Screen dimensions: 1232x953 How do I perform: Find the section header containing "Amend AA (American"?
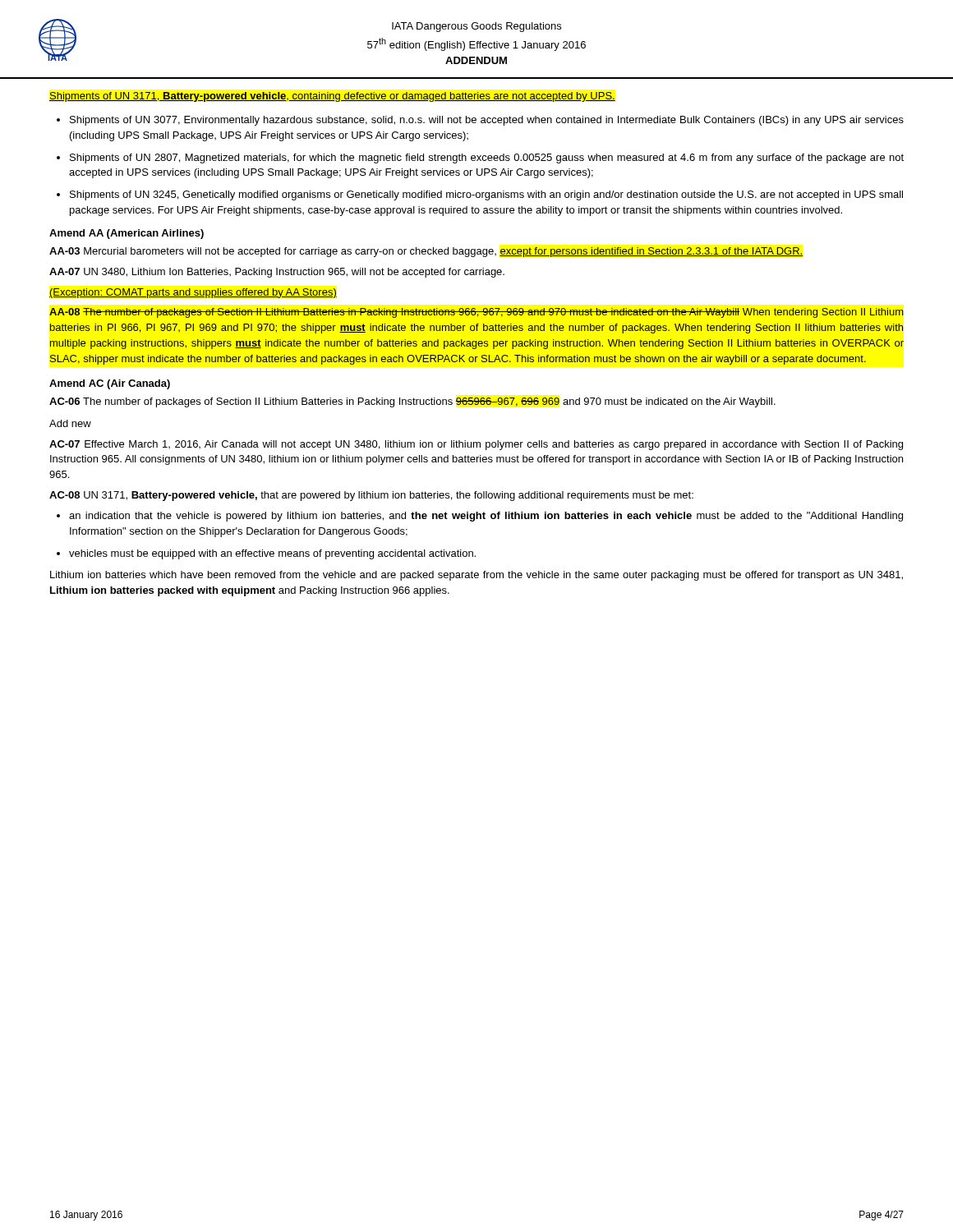[127, 233]
